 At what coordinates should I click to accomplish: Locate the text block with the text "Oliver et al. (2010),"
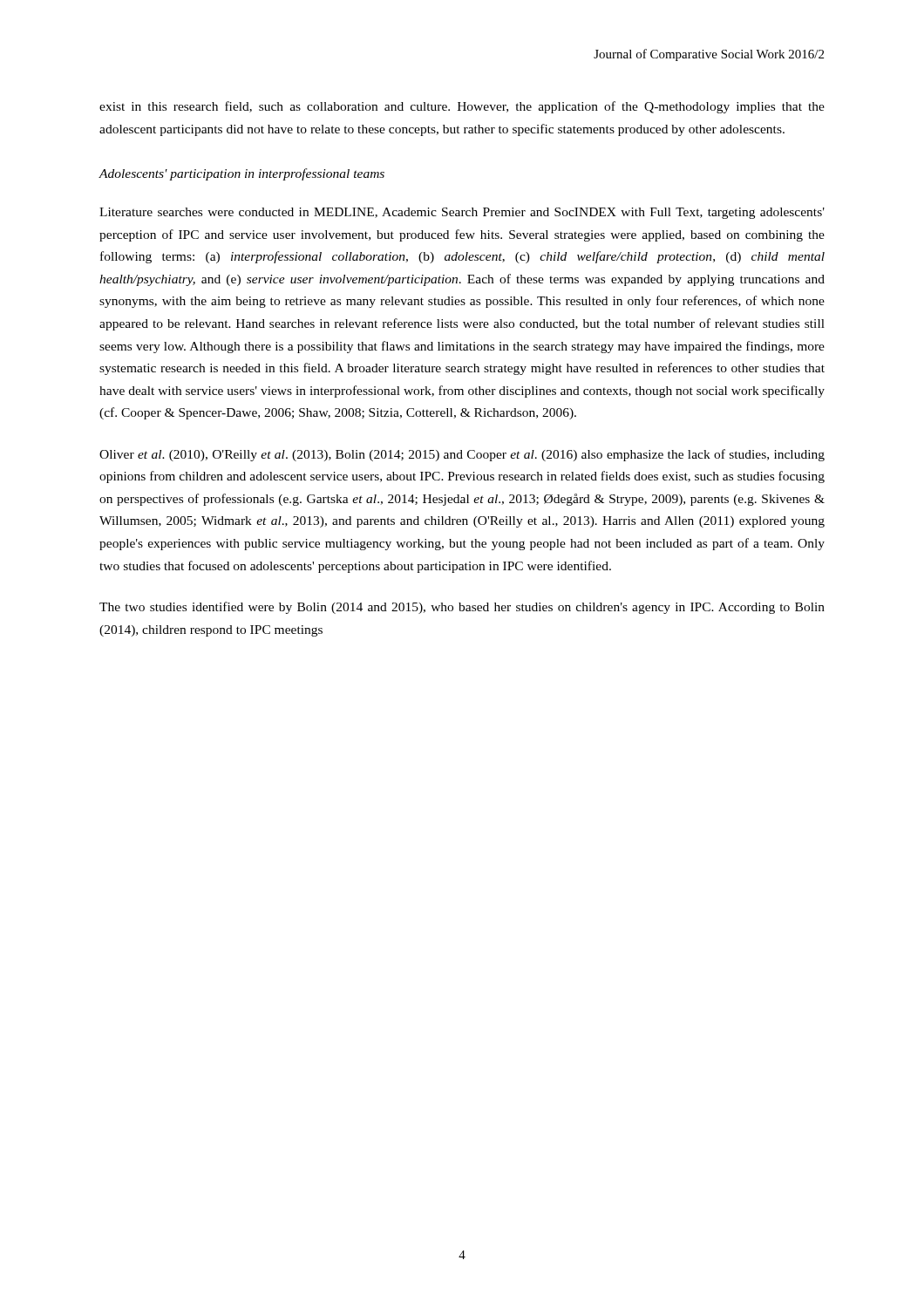462,509
